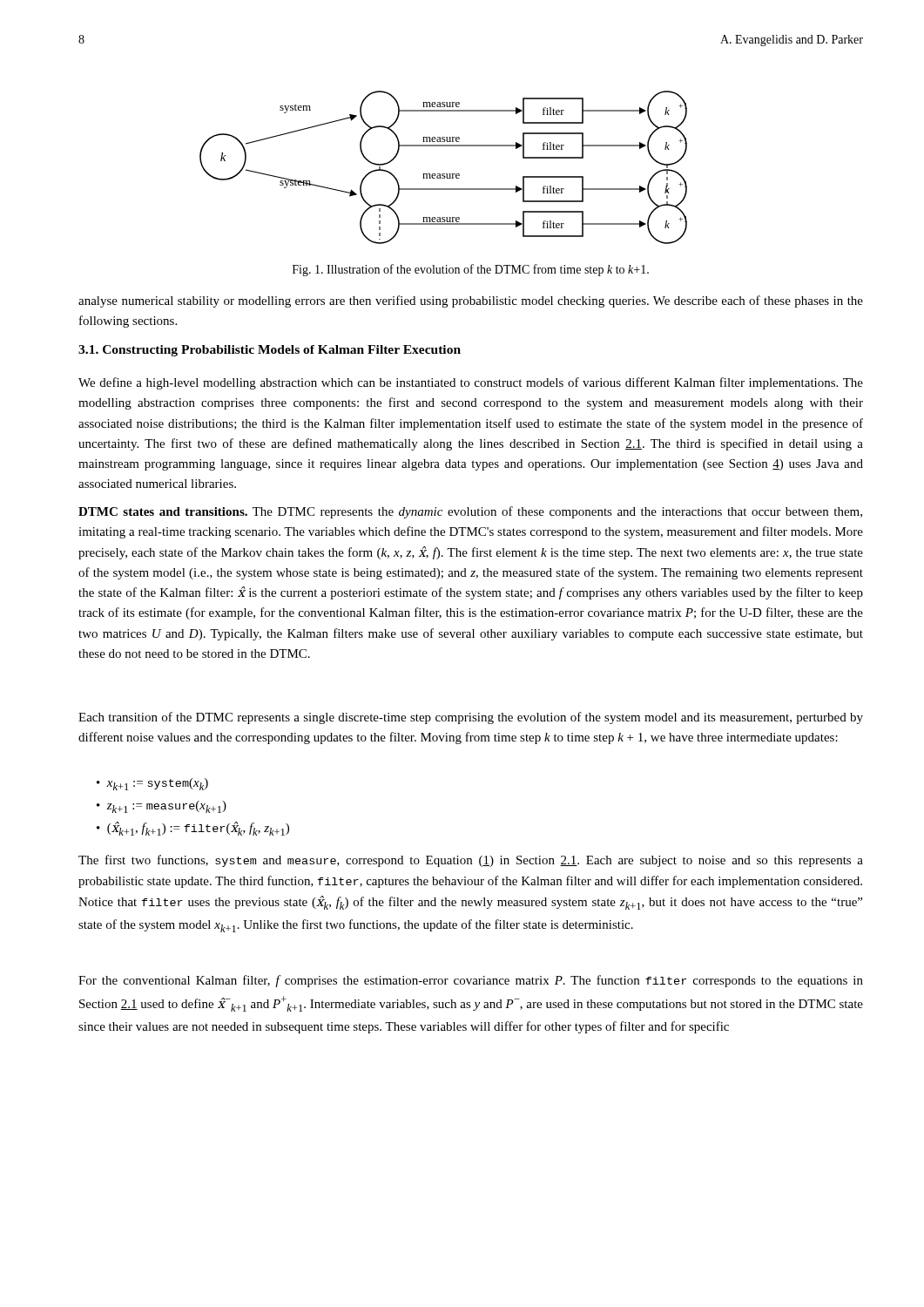Locate the section header that opens with "3.1. Constructing Probabilistic Models of"
The width and height of the screenshot is (924, 1307).
click(270, 349)
